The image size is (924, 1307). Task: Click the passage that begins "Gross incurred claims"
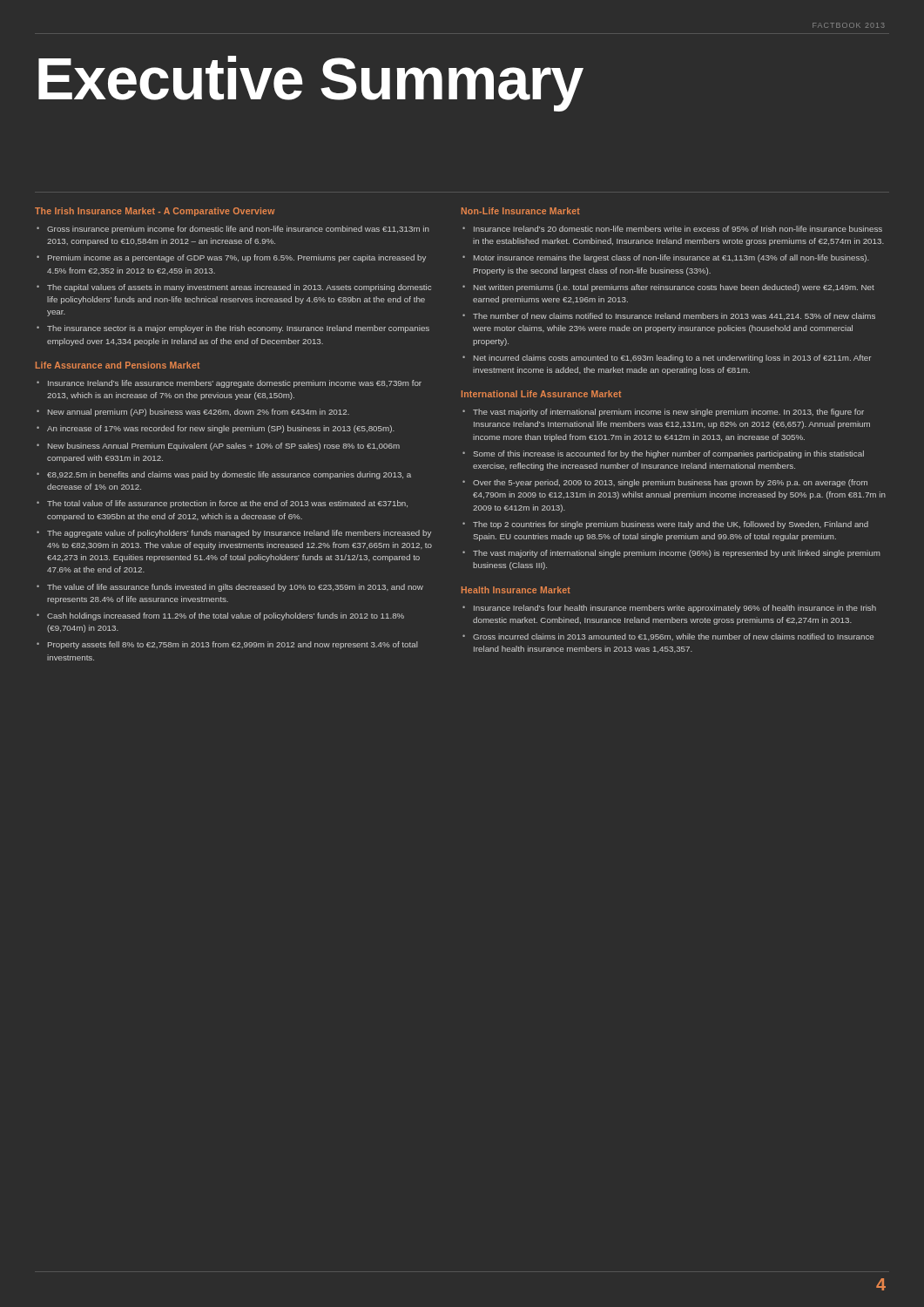tap(674, 643)
